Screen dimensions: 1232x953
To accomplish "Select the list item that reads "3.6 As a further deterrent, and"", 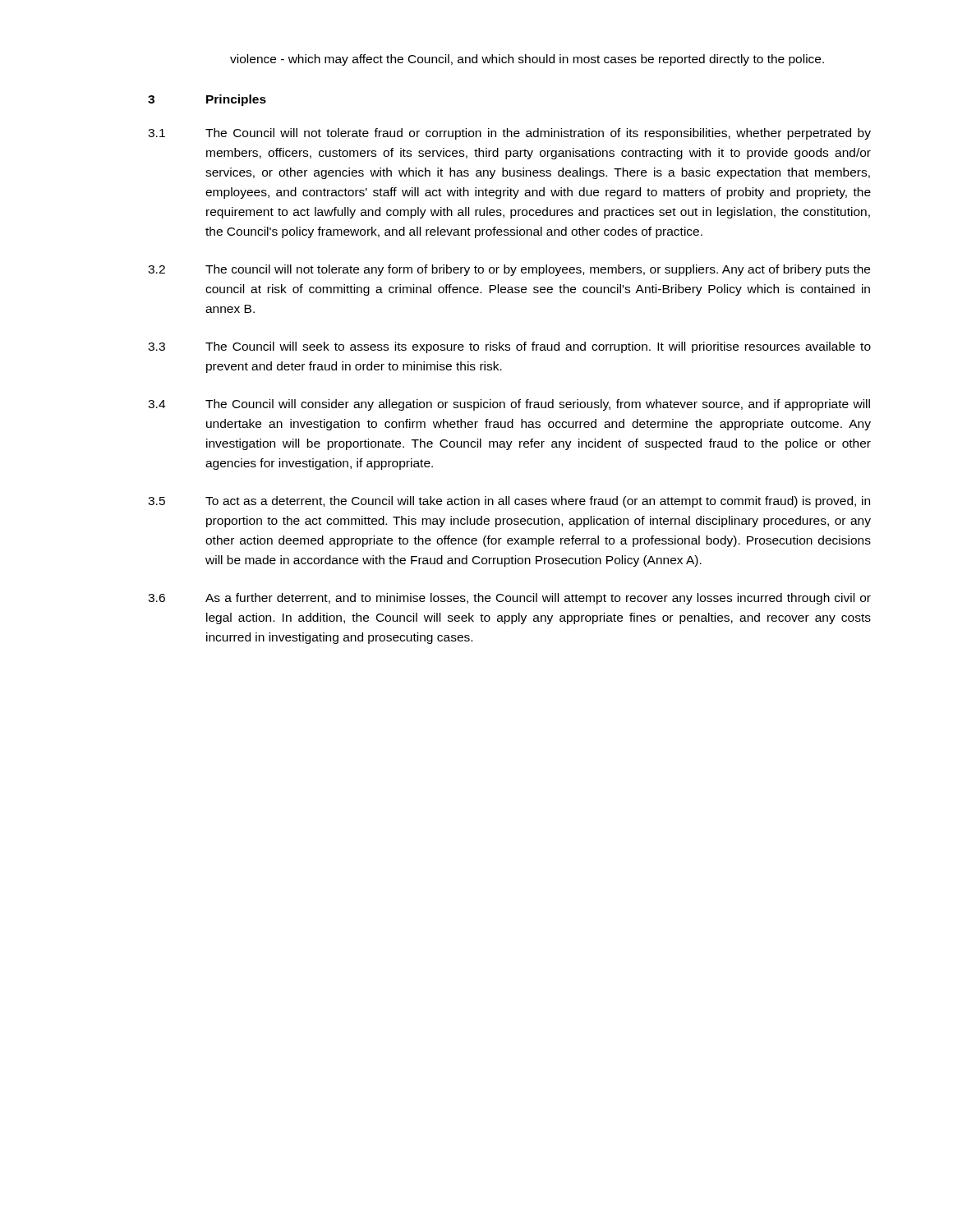I will tap(509, 618).
